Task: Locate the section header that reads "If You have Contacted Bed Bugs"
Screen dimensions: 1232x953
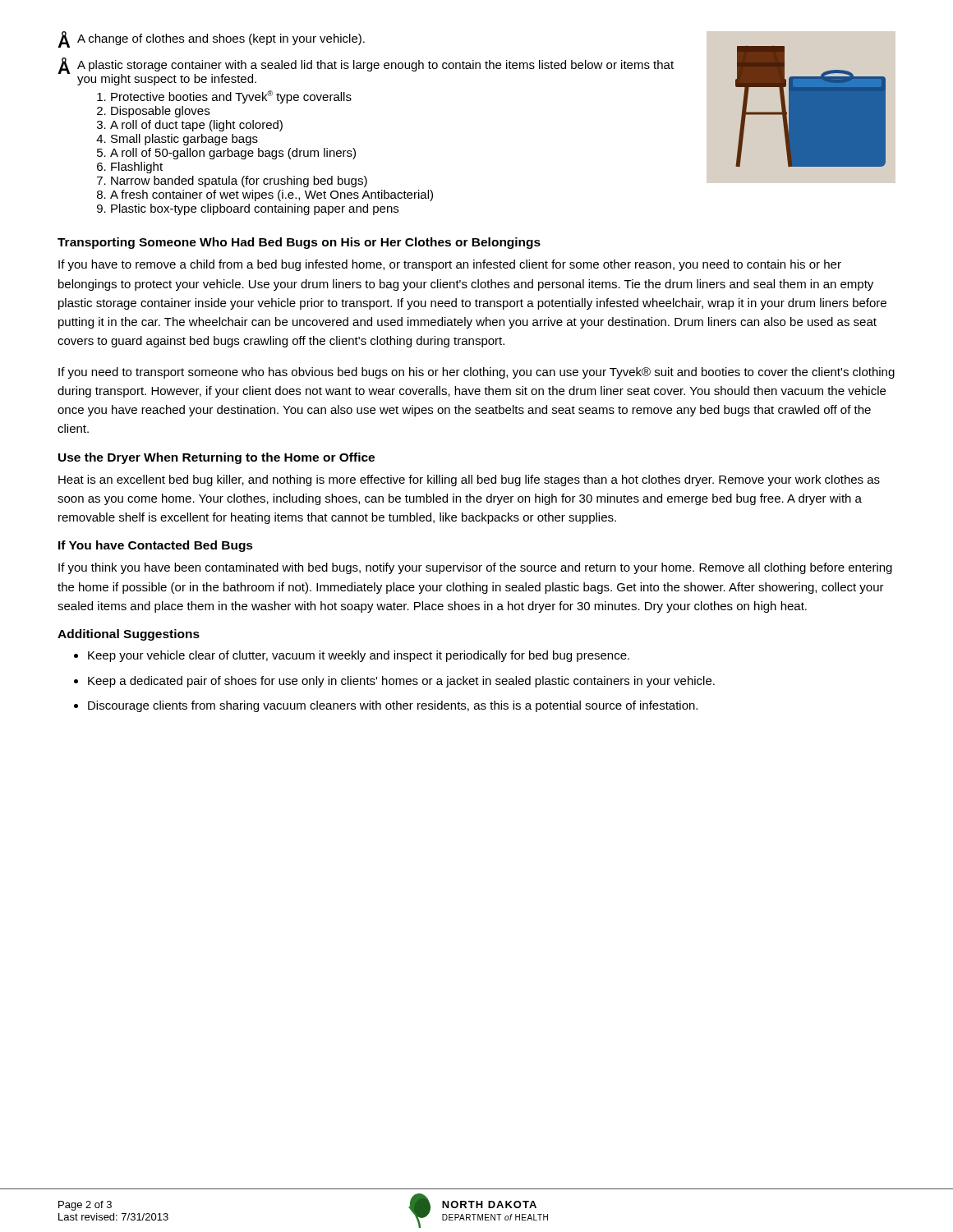Action: [155, 545]
